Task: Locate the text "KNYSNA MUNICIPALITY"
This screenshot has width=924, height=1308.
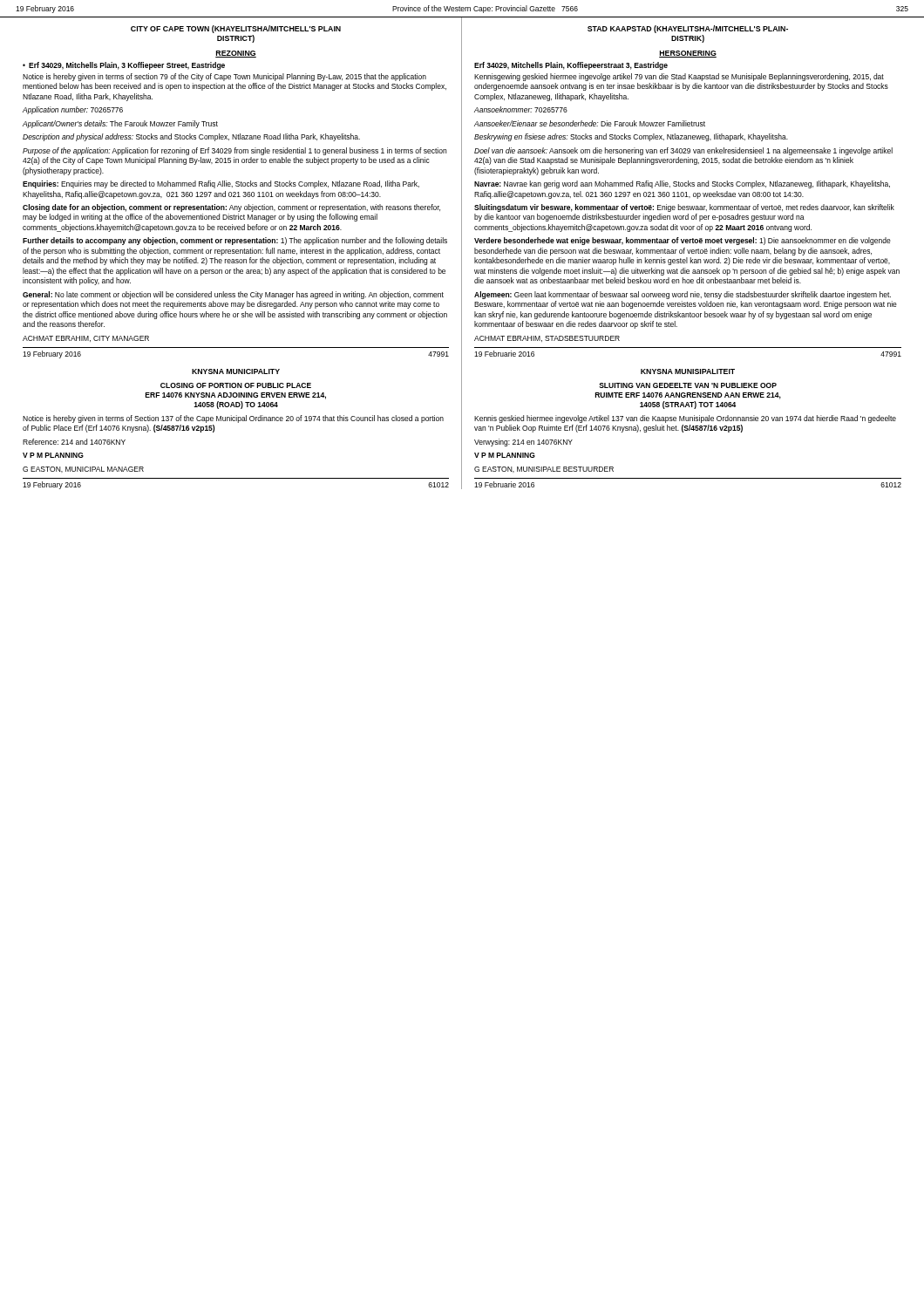Action: pos(236,372)
